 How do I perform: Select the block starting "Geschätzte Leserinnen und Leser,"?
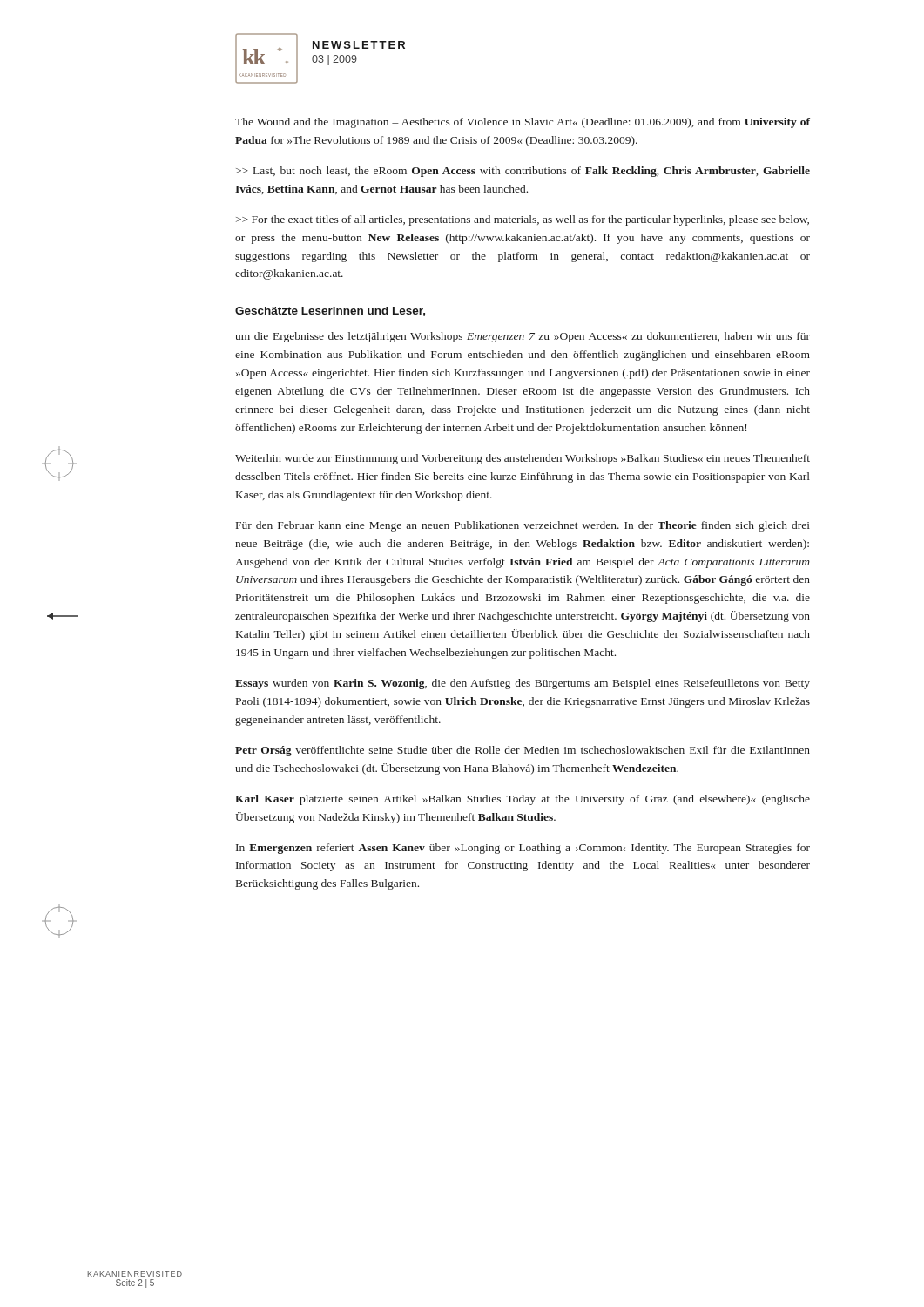click(x=331, y=311)
